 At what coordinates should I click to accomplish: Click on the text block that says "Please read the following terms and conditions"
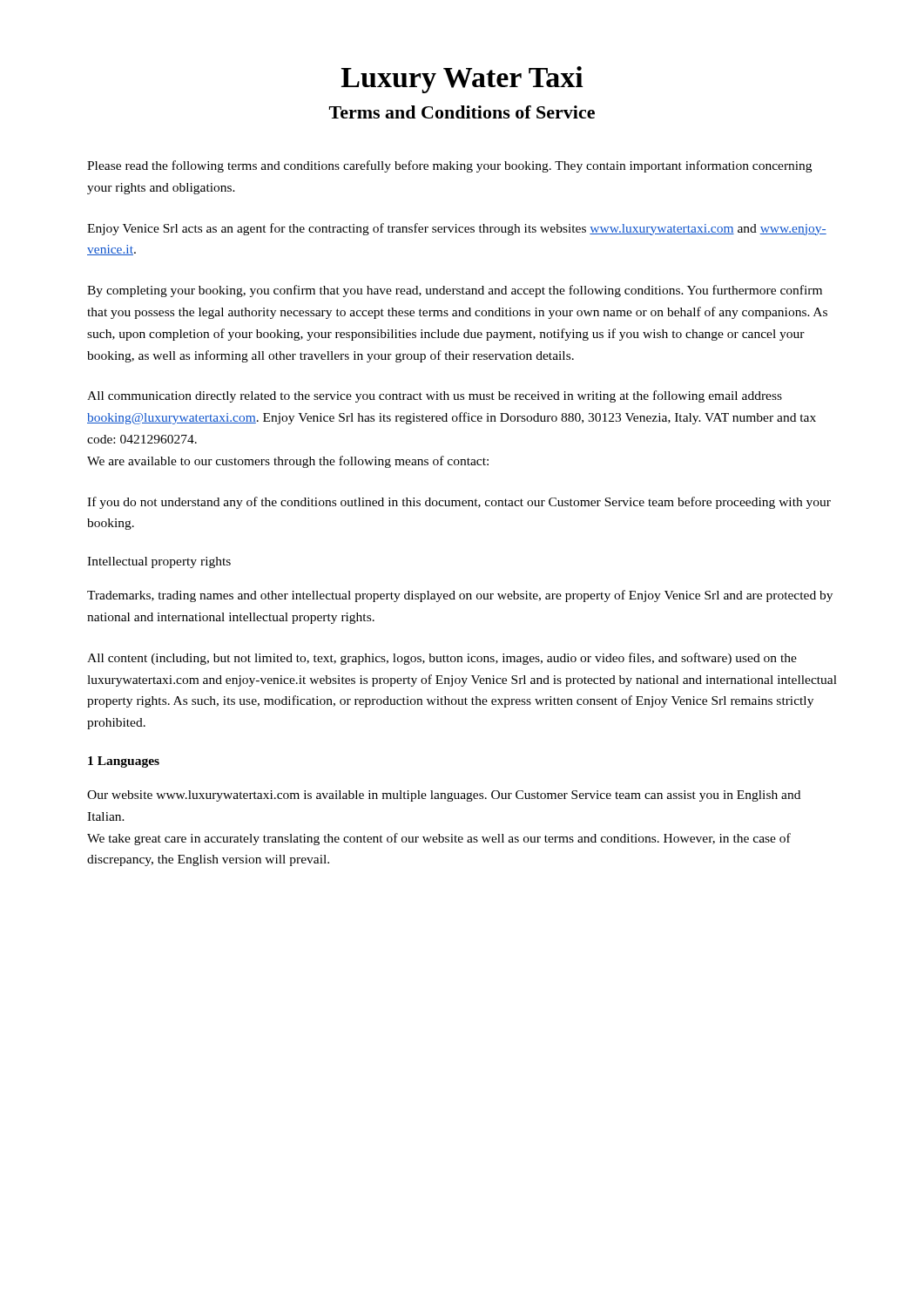pos(450,176)
